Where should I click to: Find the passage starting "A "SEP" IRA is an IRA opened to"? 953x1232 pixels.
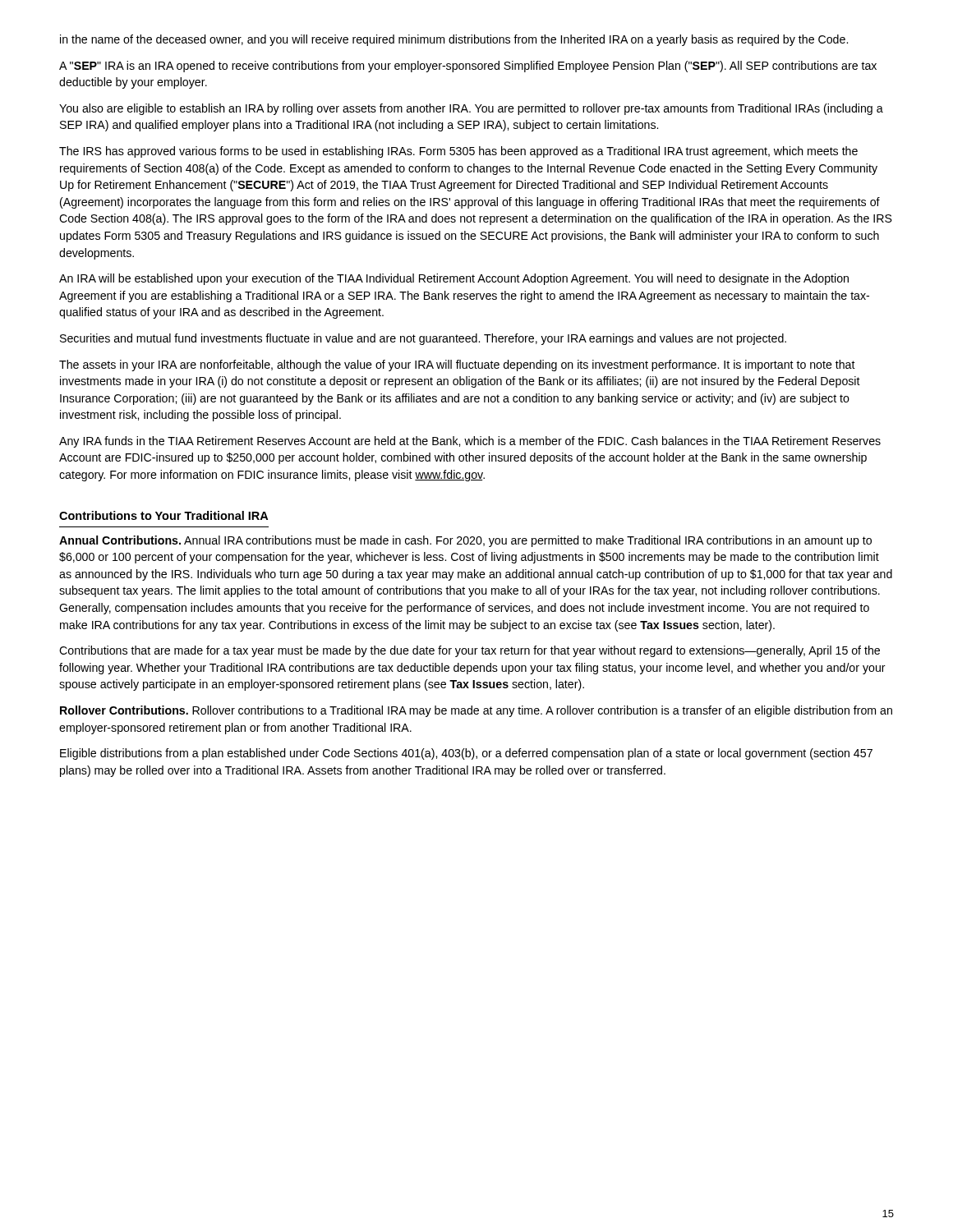476,74
